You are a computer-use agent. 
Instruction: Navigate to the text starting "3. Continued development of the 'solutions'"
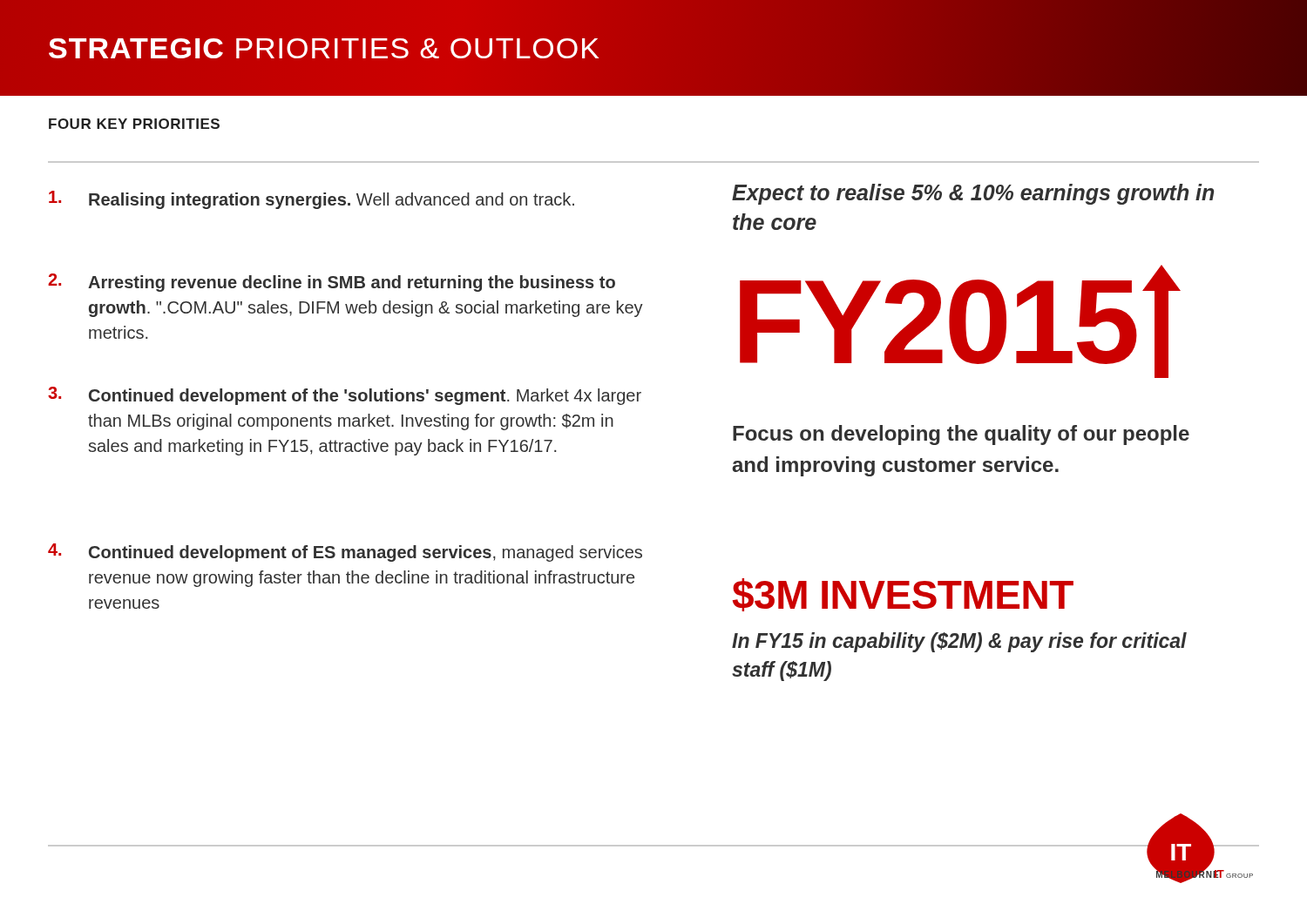click(x=353, y=421)
